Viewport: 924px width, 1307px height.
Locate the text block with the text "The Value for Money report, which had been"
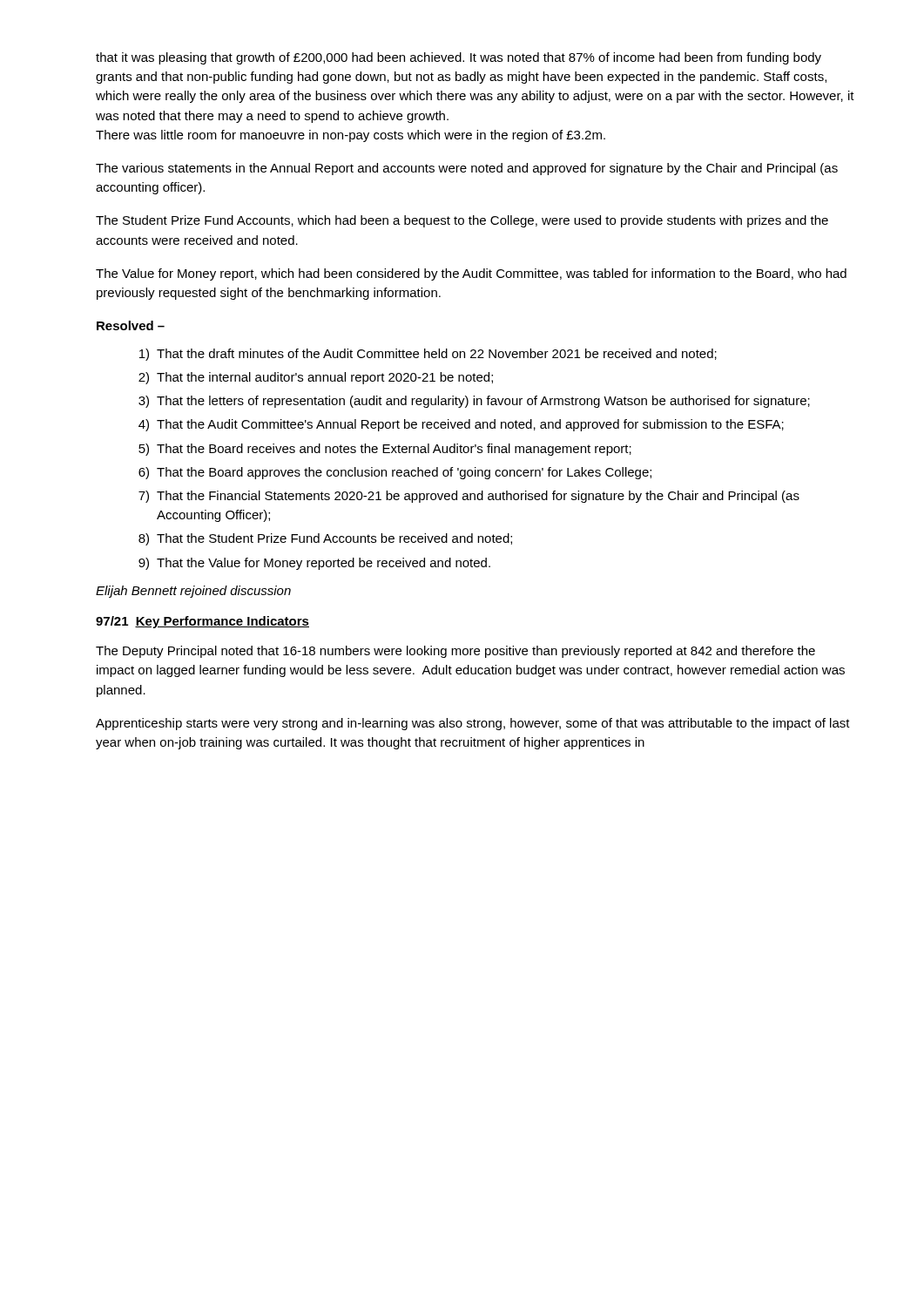click(471, 283)
